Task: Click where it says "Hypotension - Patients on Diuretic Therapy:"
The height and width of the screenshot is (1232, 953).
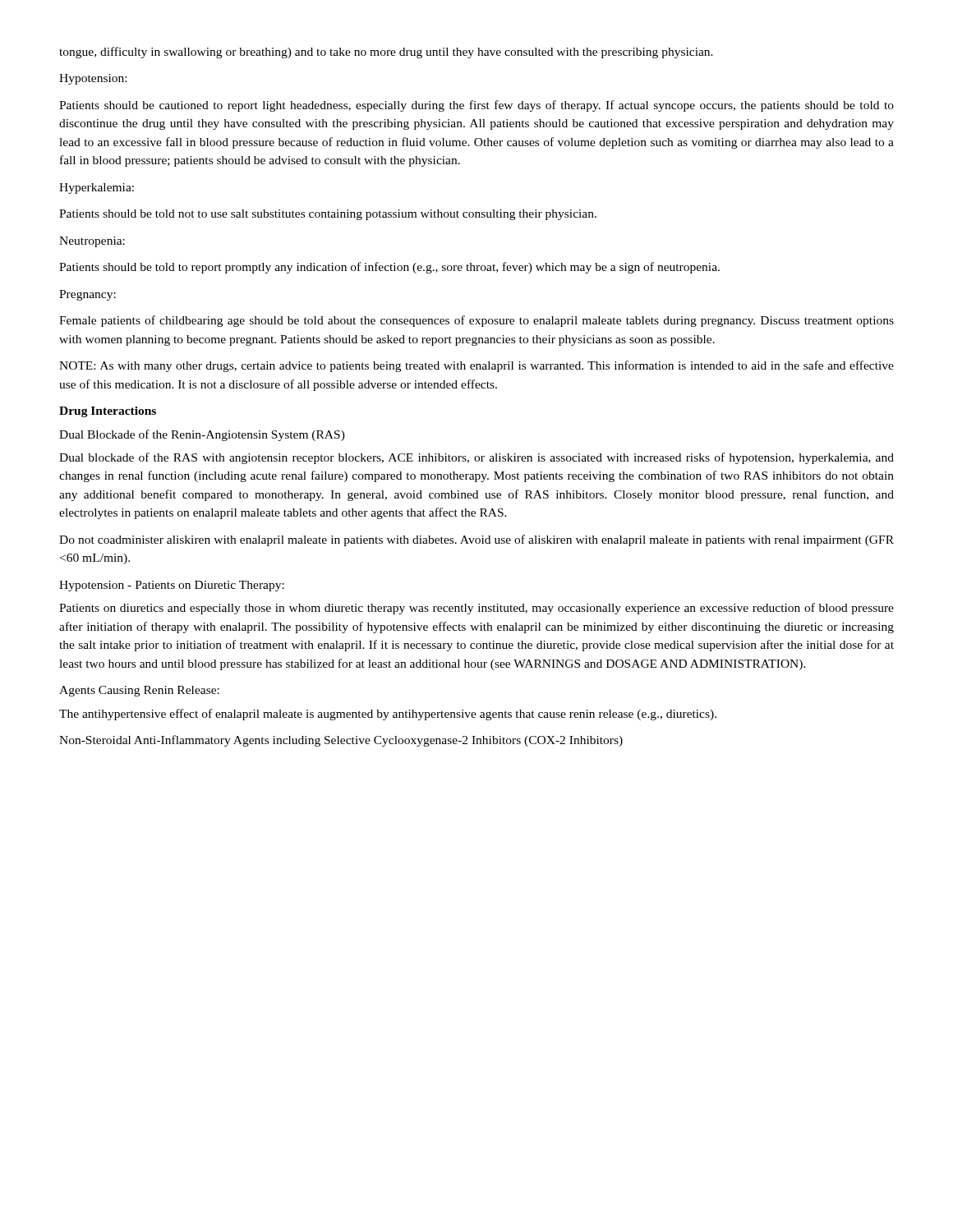Action: [x=172, y=584]
